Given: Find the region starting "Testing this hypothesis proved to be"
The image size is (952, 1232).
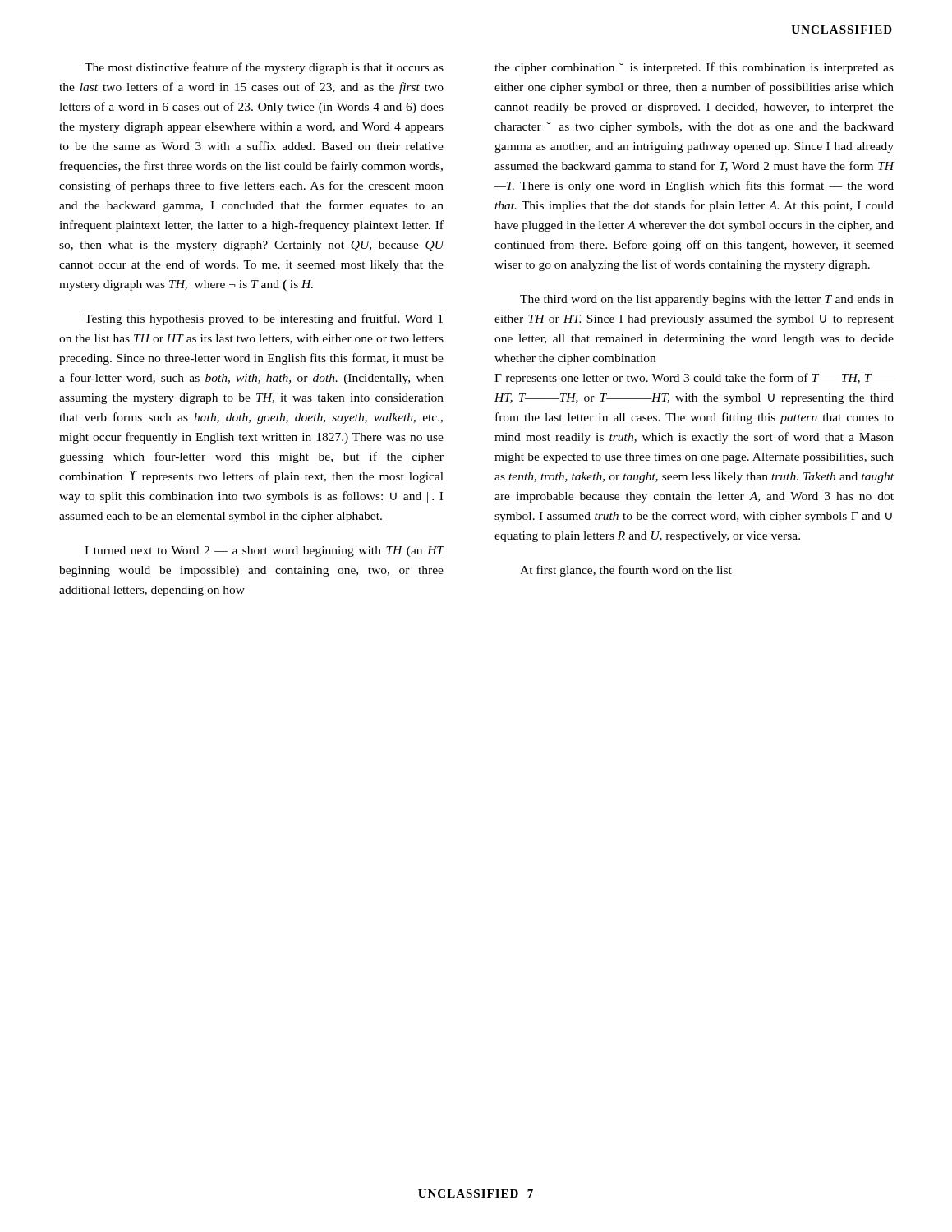Looking at the screenshot, I should point(251,417).
